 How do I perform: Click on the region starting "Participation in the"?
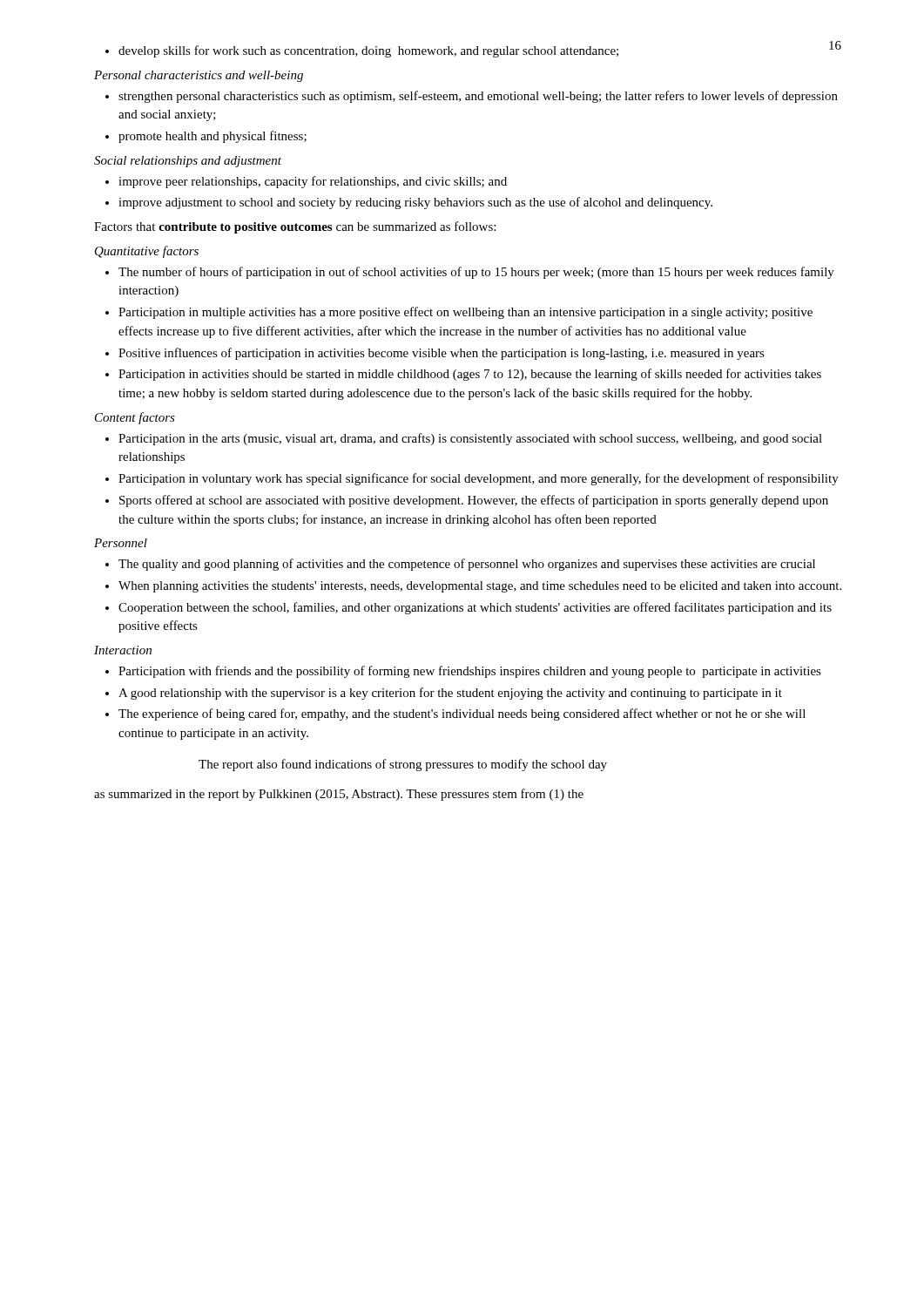[x=482, y=448]
